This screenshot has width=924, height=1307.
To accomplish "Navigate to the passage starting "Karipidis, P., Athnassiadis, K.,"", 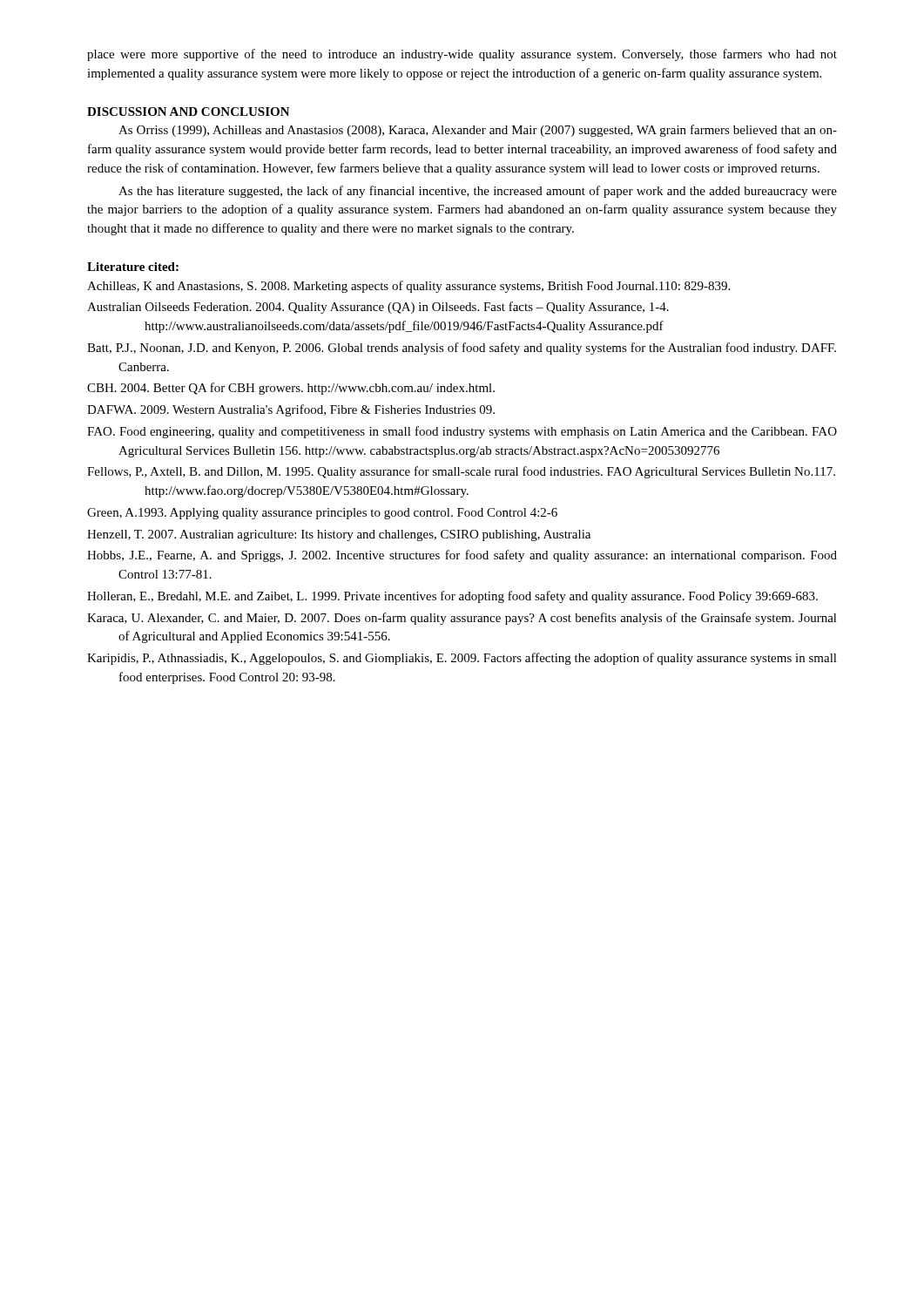I will (462, 667).
